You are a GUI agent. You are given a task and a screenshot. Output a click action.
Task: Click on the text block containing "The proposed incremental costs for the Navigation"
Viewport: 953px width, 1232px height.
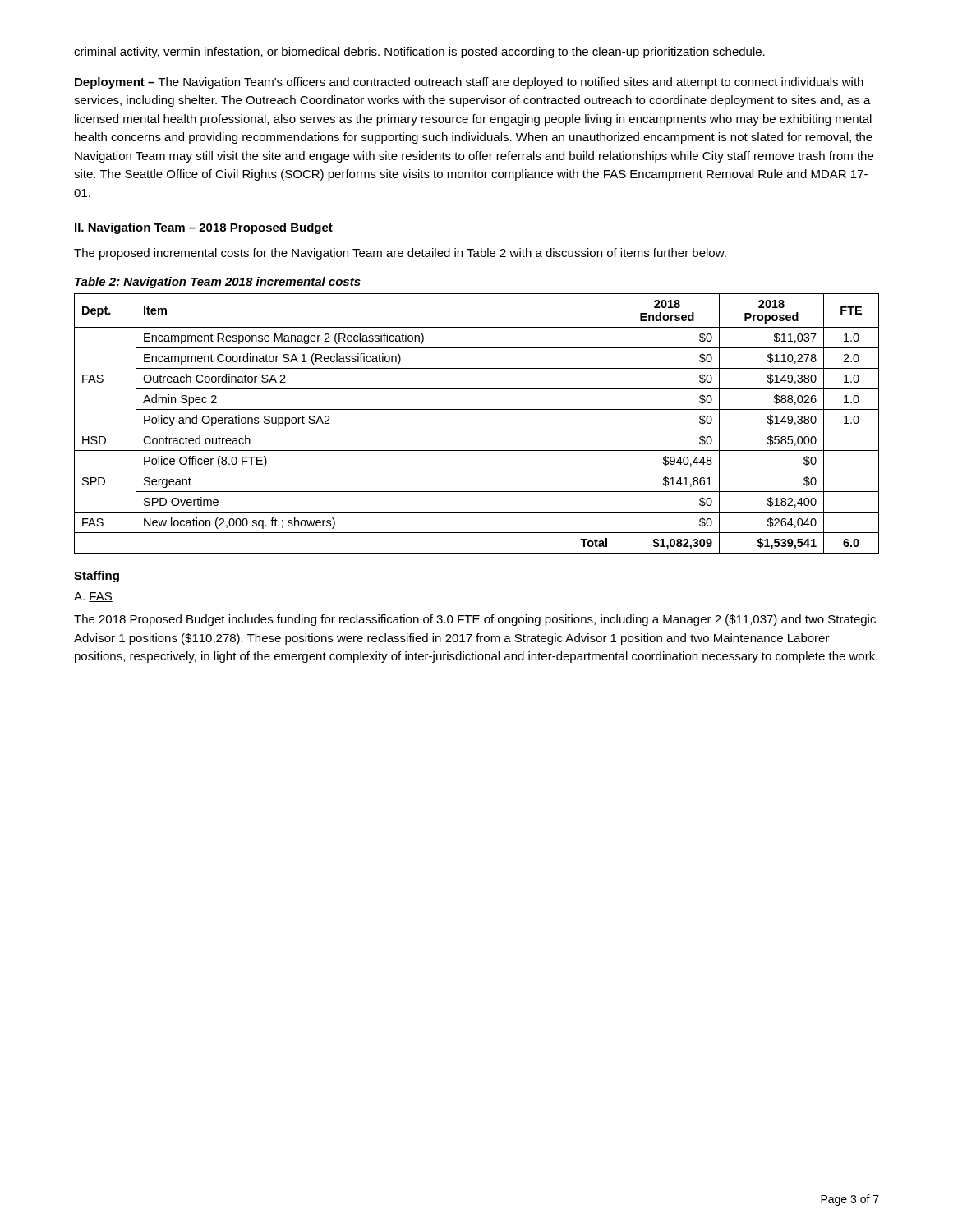tap(400, 253)
